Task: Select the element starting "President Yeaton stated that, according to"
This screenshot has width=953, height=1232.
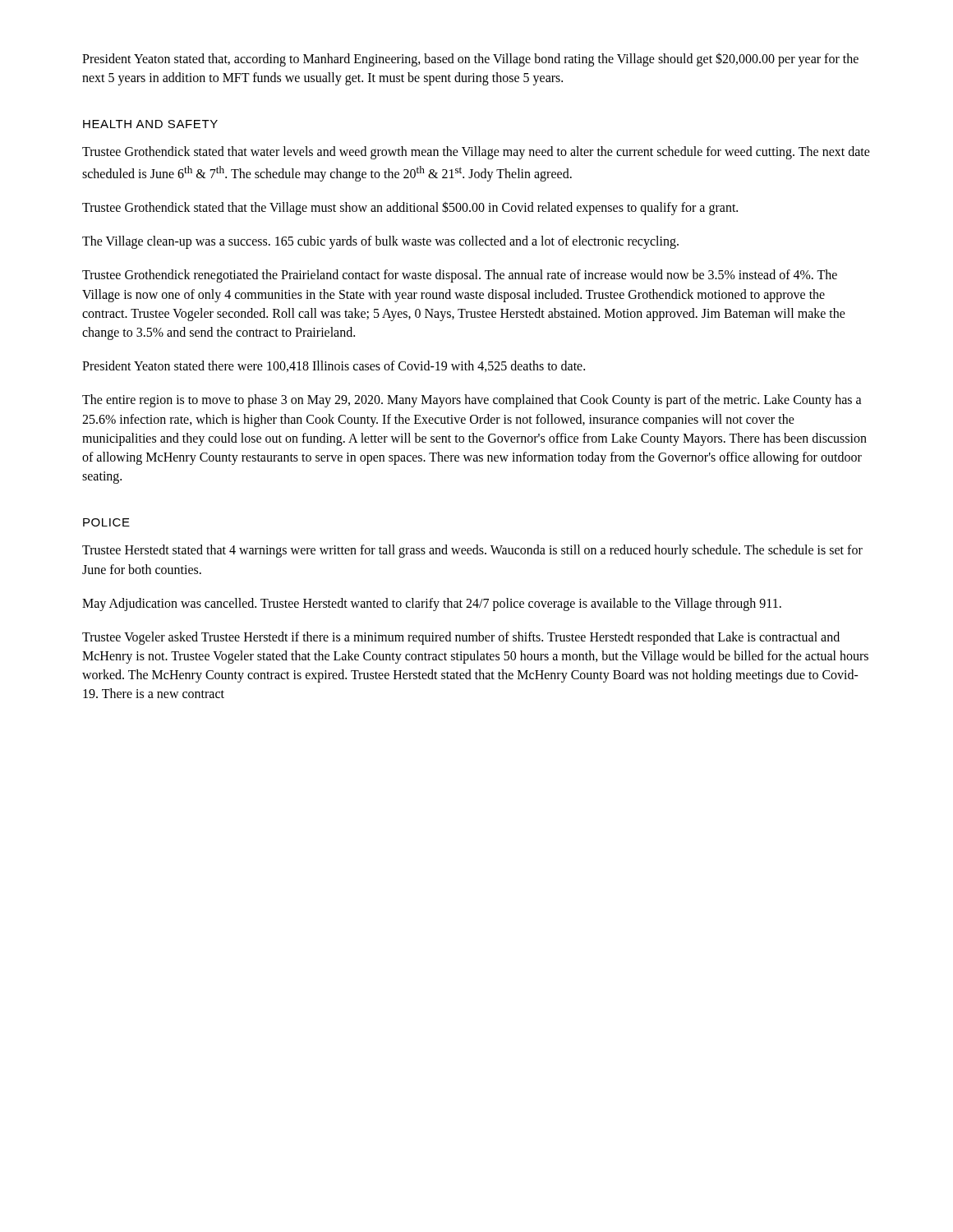Action: pos(470,68)
